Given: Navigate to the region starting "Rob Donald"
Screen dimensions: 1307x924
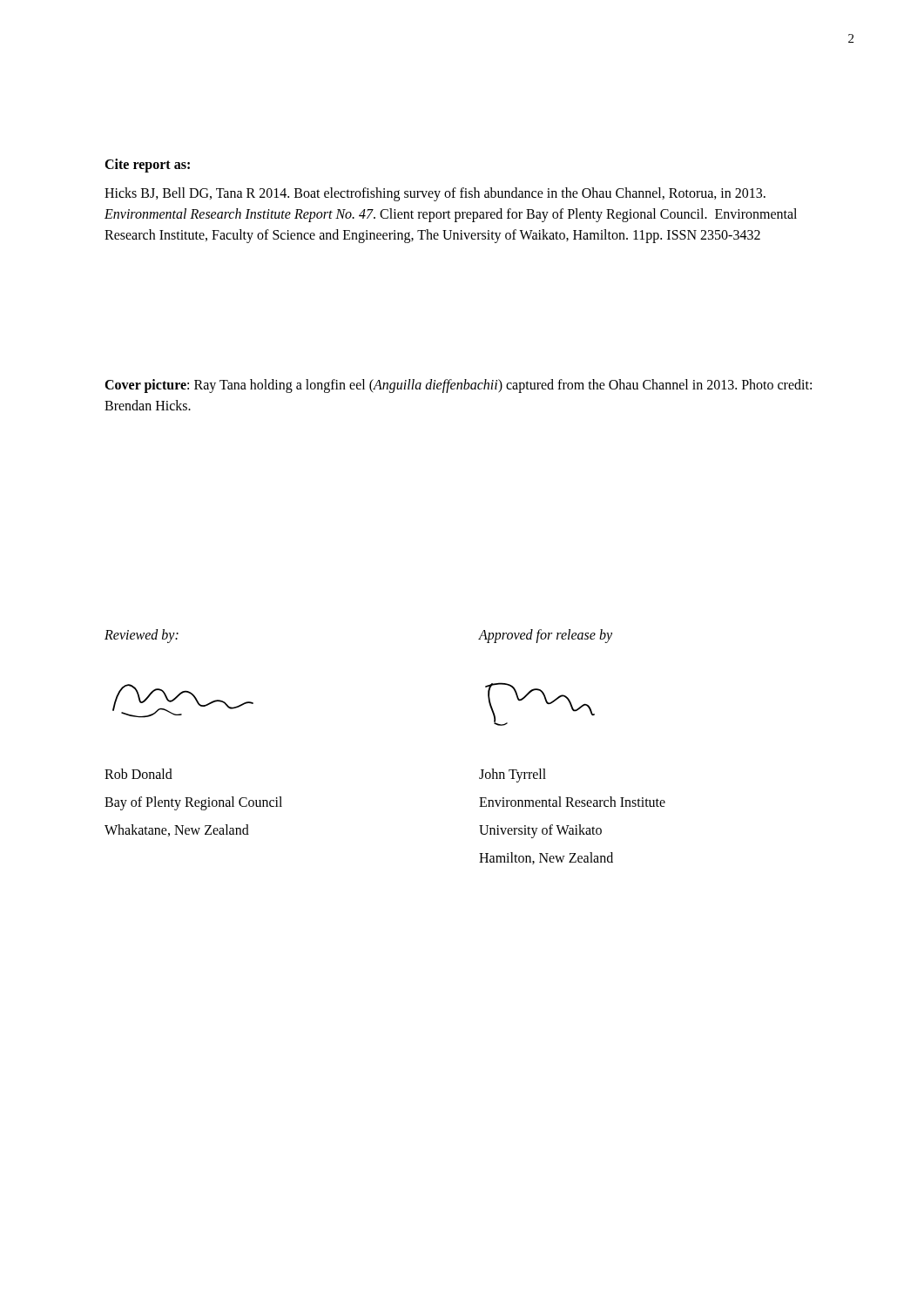Looking at the screenshot, I should point(138,774).
